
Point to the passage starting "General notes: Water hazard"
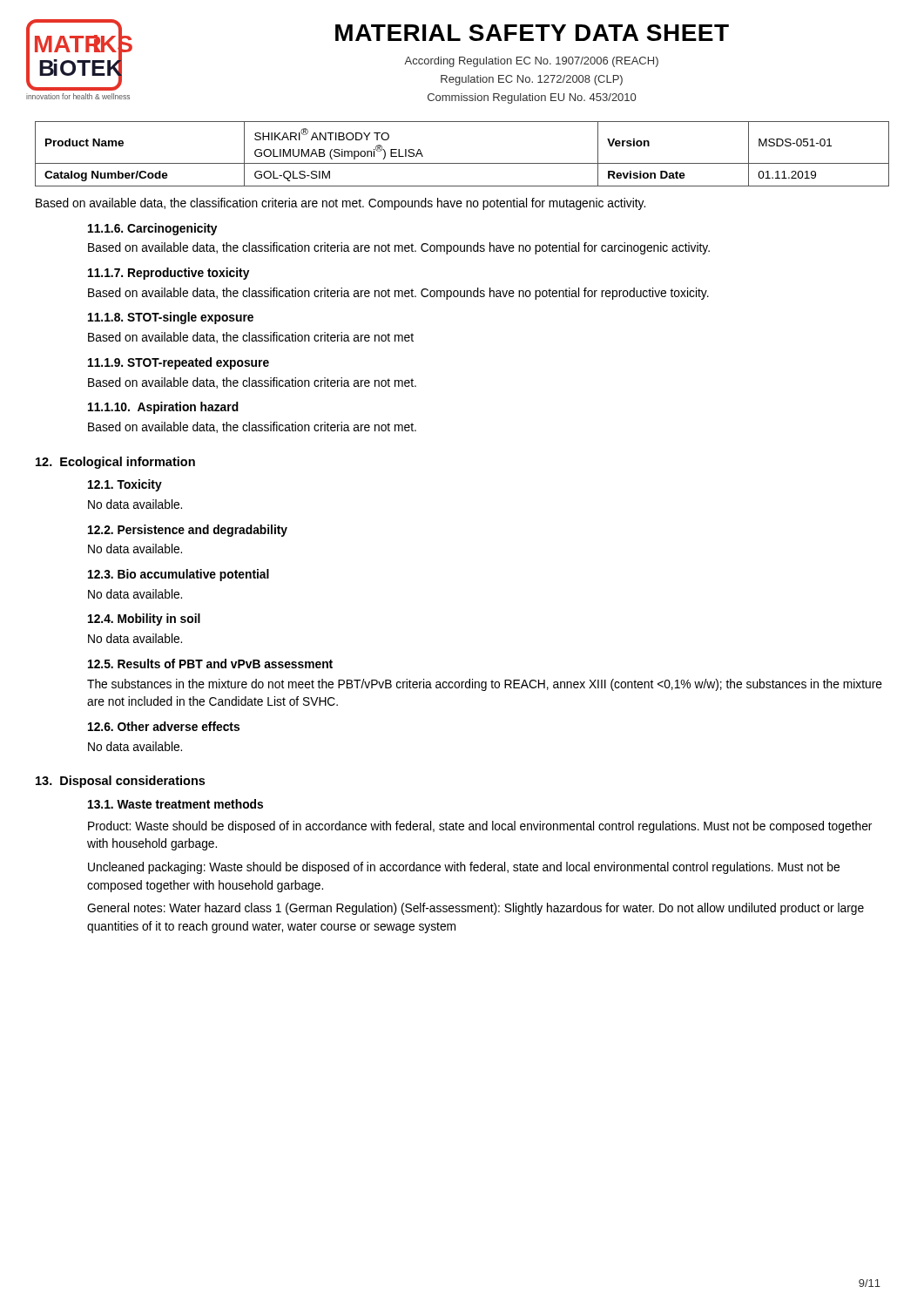point(476,918)
